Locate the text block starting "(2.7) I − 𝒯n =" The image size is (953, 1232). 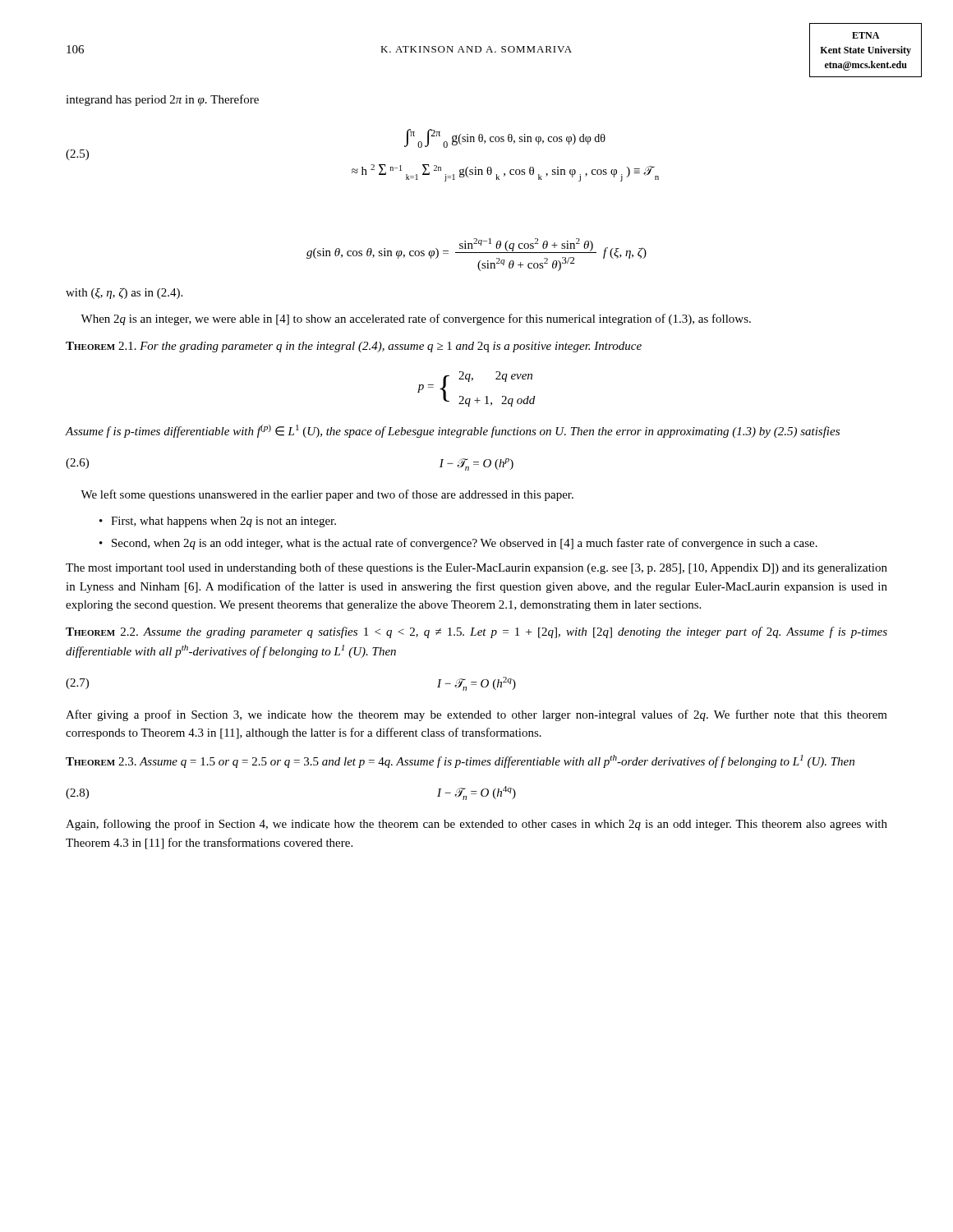[x=476, y=683]
